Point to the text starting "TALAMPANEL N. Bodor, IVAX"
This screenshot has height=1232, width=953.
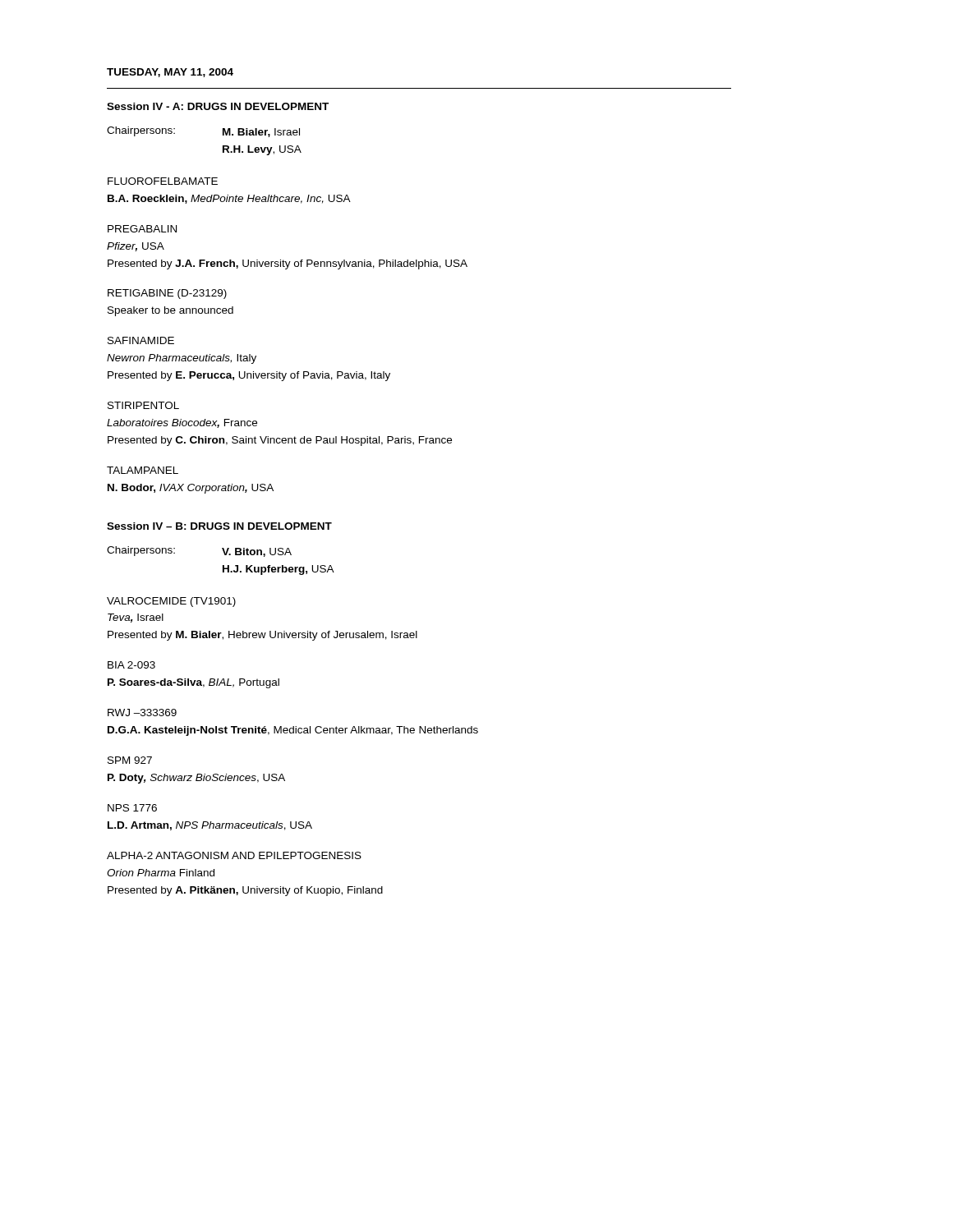point(190,479)
